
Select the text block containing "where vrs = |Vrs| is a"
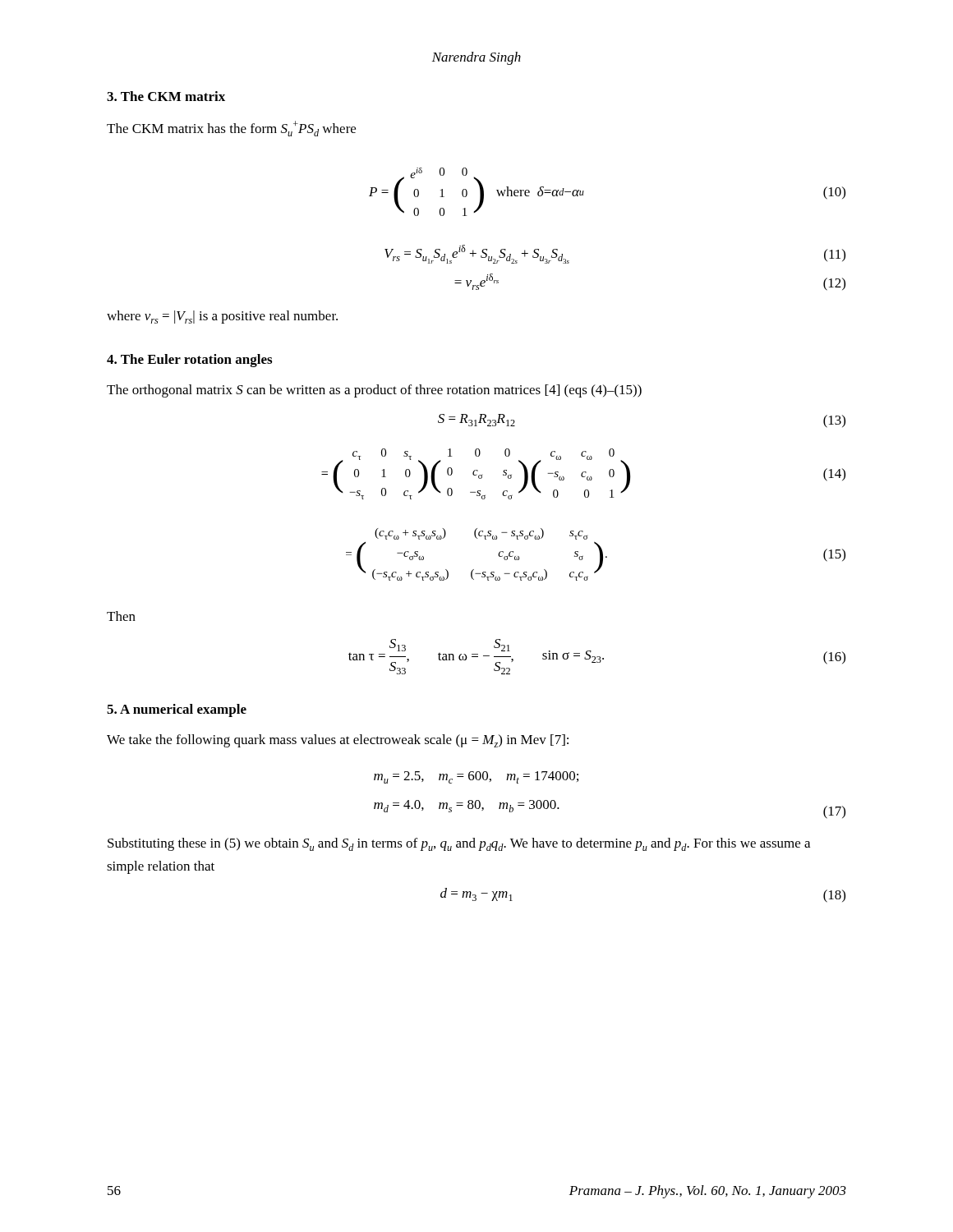point(223,317)
